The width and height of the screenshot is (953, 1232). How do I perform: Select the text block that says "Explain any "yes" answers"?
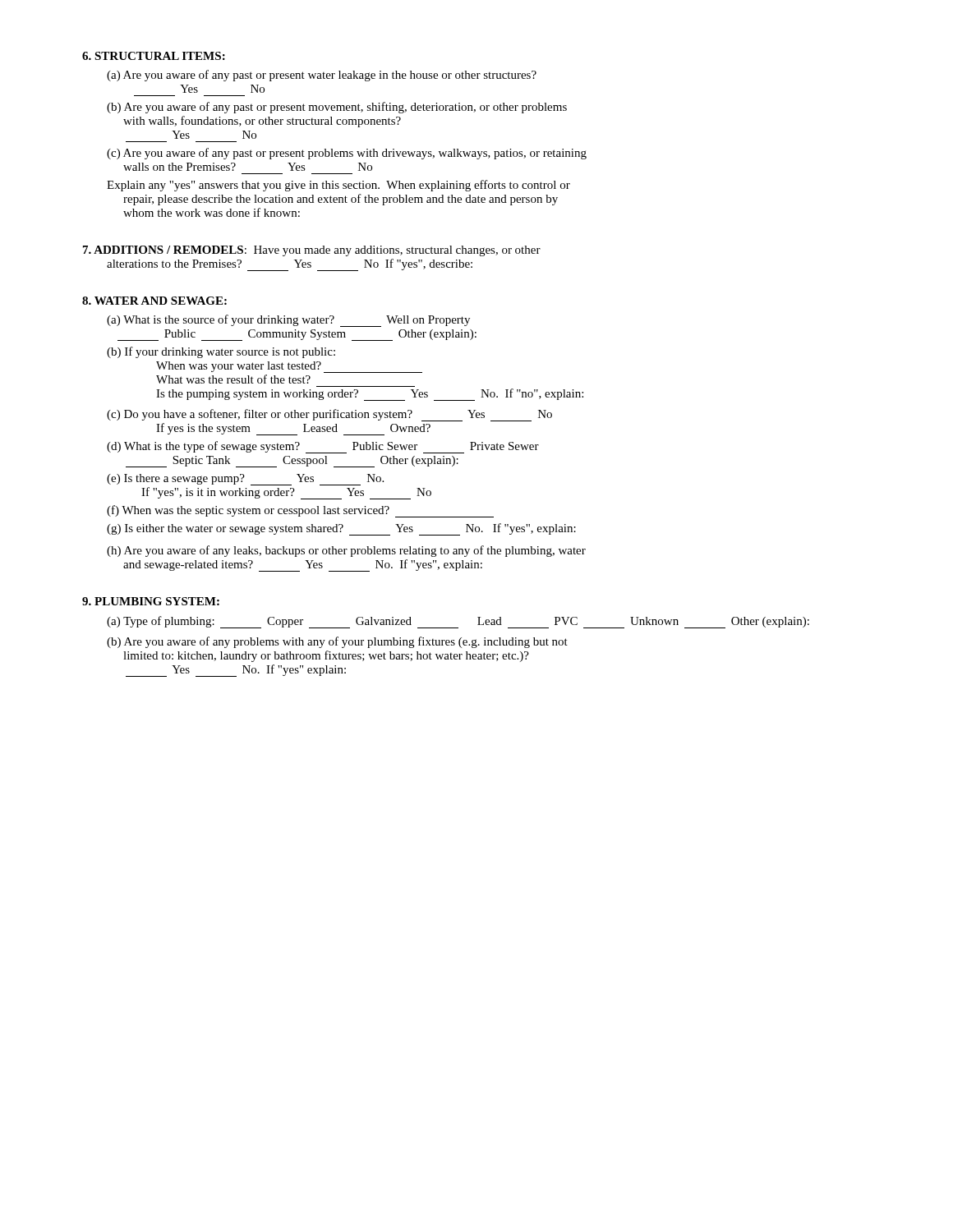(338, 199)
